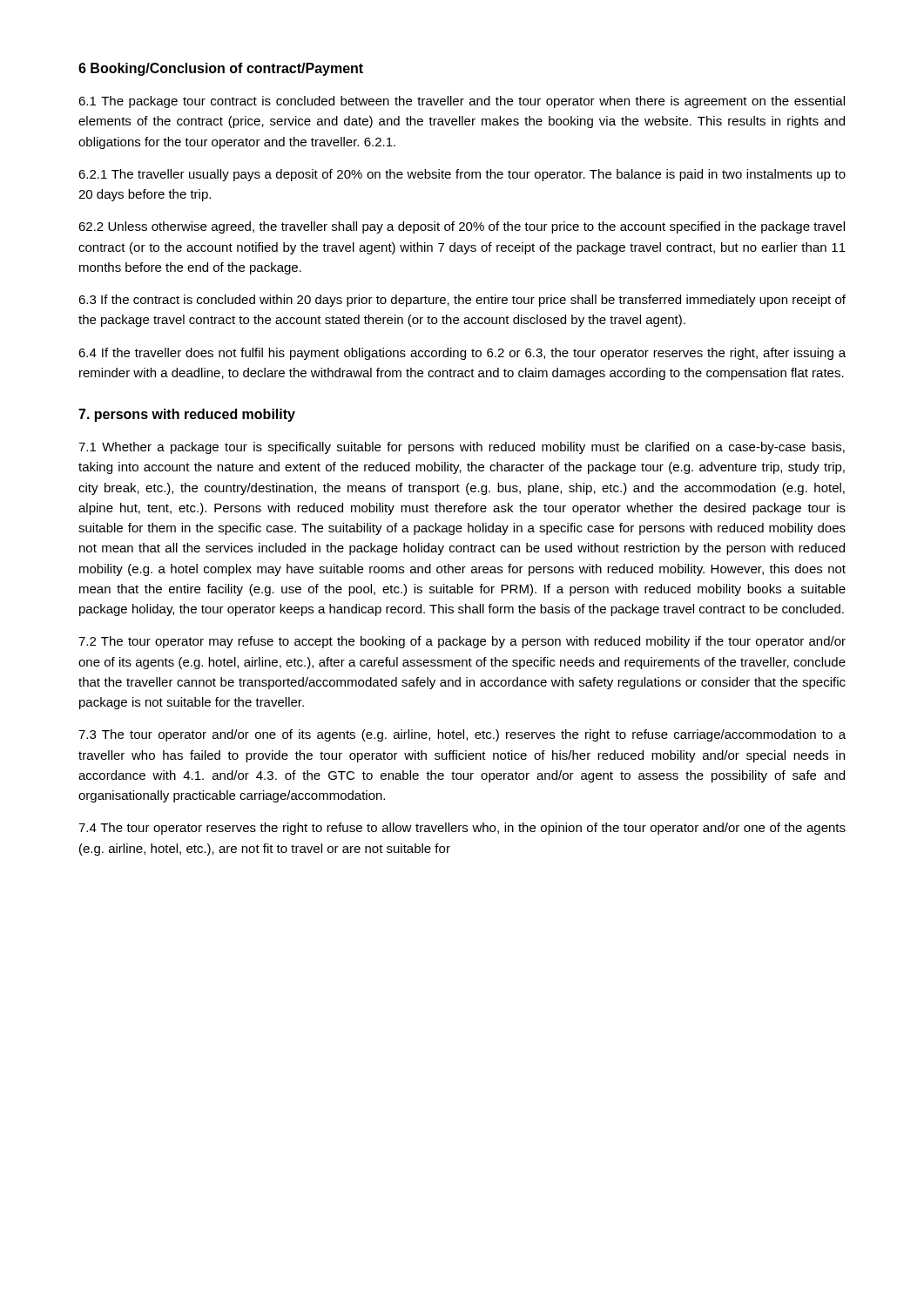The image size is (924, 1307).
Task: Find the text block starting "7. persons with reduced"
Action: pyautogui.click(x=187, y=414)
